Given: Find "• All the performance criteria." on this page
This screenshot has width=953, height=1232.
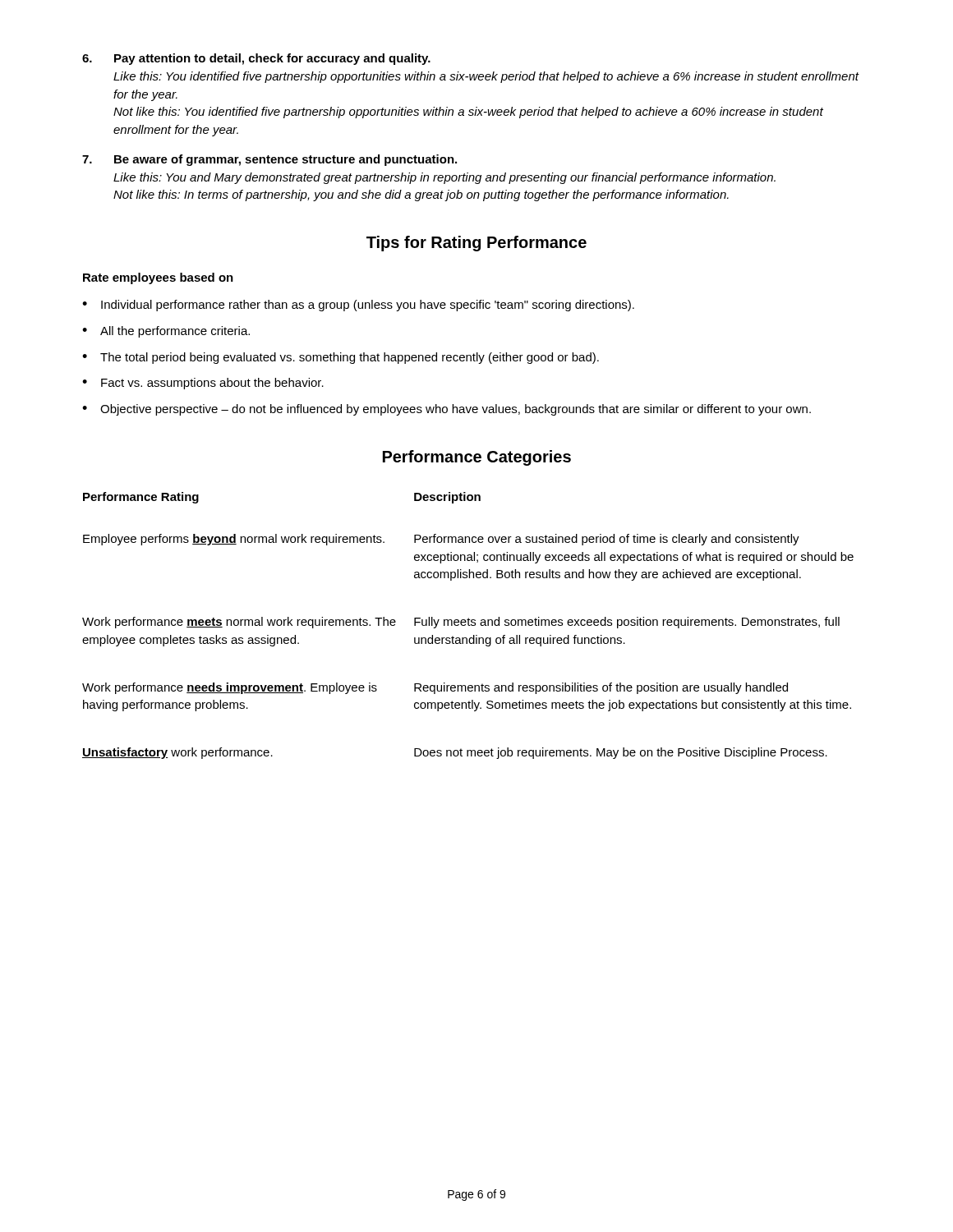Looking at the screenshot, I should (167, 331).
